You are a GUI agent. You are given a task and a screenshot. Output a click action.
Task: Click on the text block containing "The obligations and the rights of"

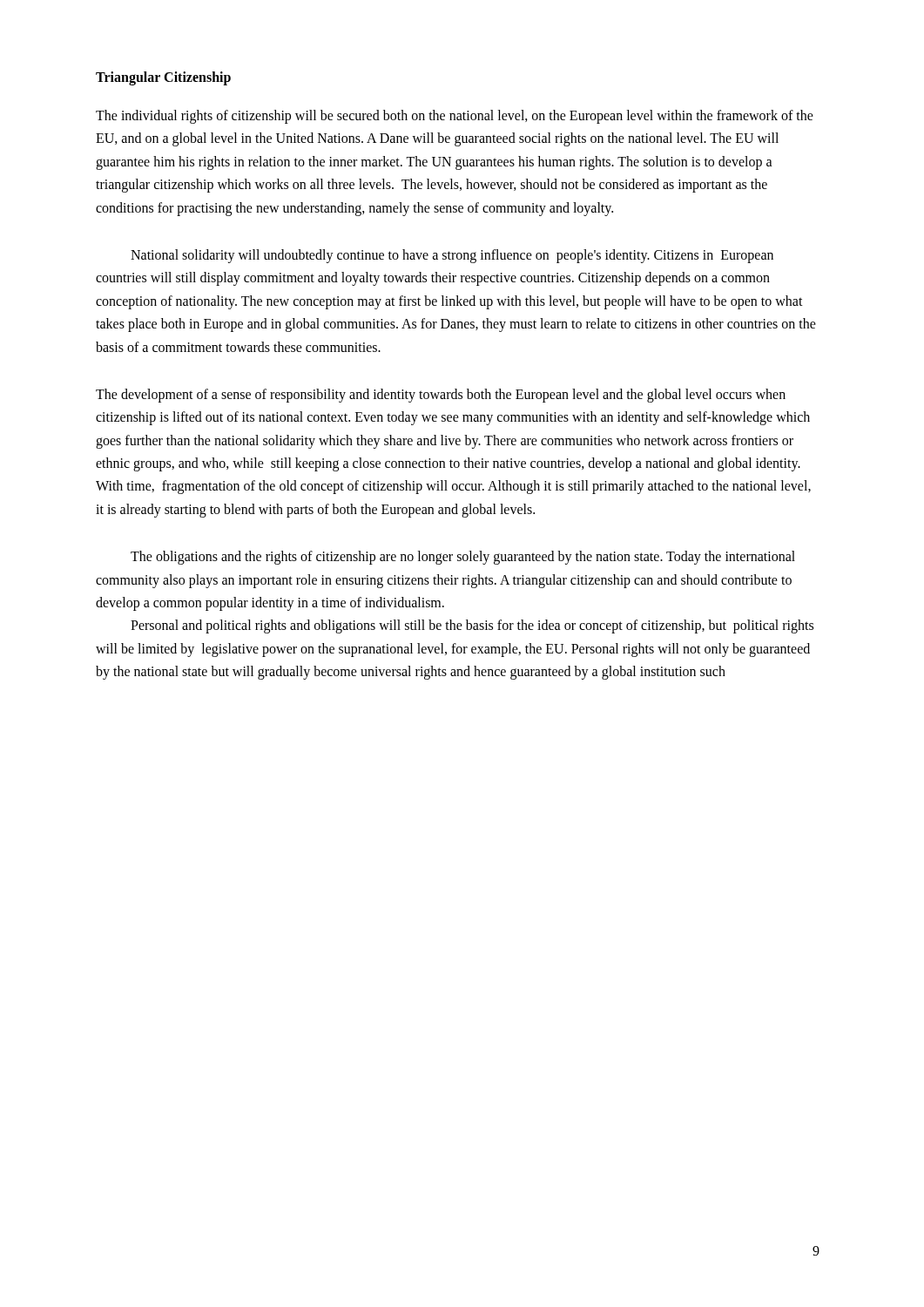446,580
